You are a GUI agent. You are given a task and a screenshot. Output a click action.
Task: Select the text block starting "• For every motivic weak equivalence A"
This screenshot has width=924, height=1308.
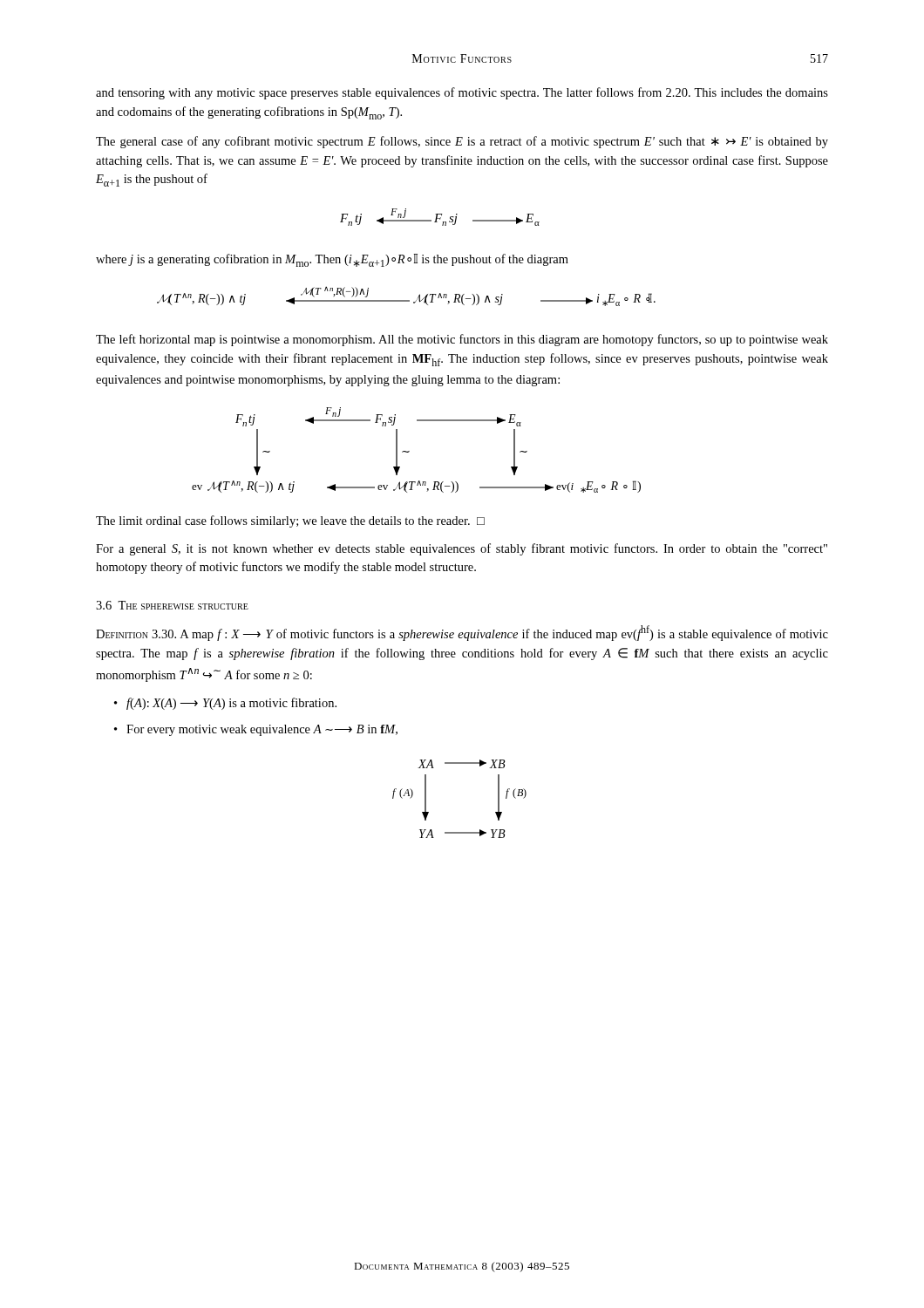coord(256,730)
